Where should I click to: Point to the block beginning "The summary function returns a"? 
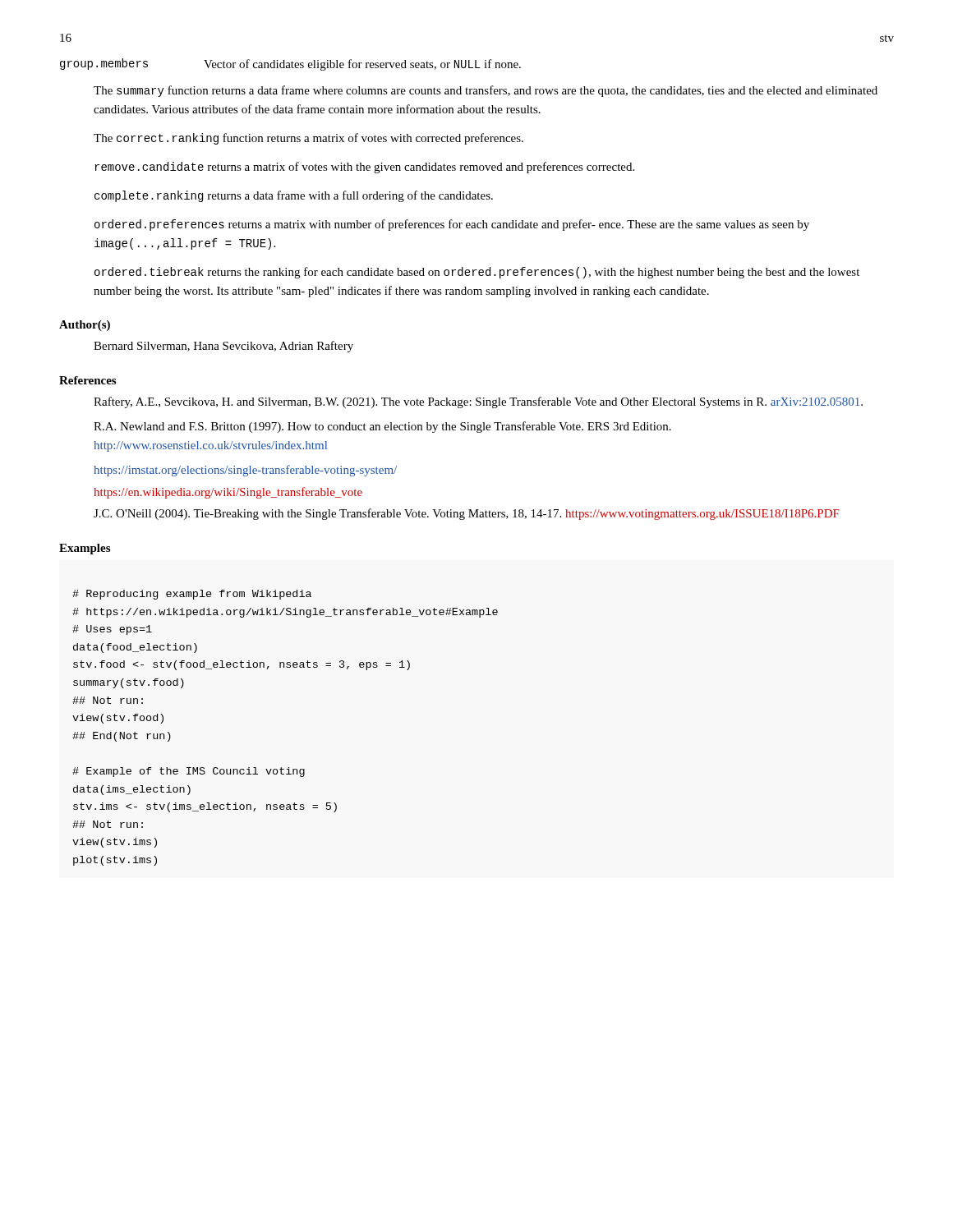[486, 100]
